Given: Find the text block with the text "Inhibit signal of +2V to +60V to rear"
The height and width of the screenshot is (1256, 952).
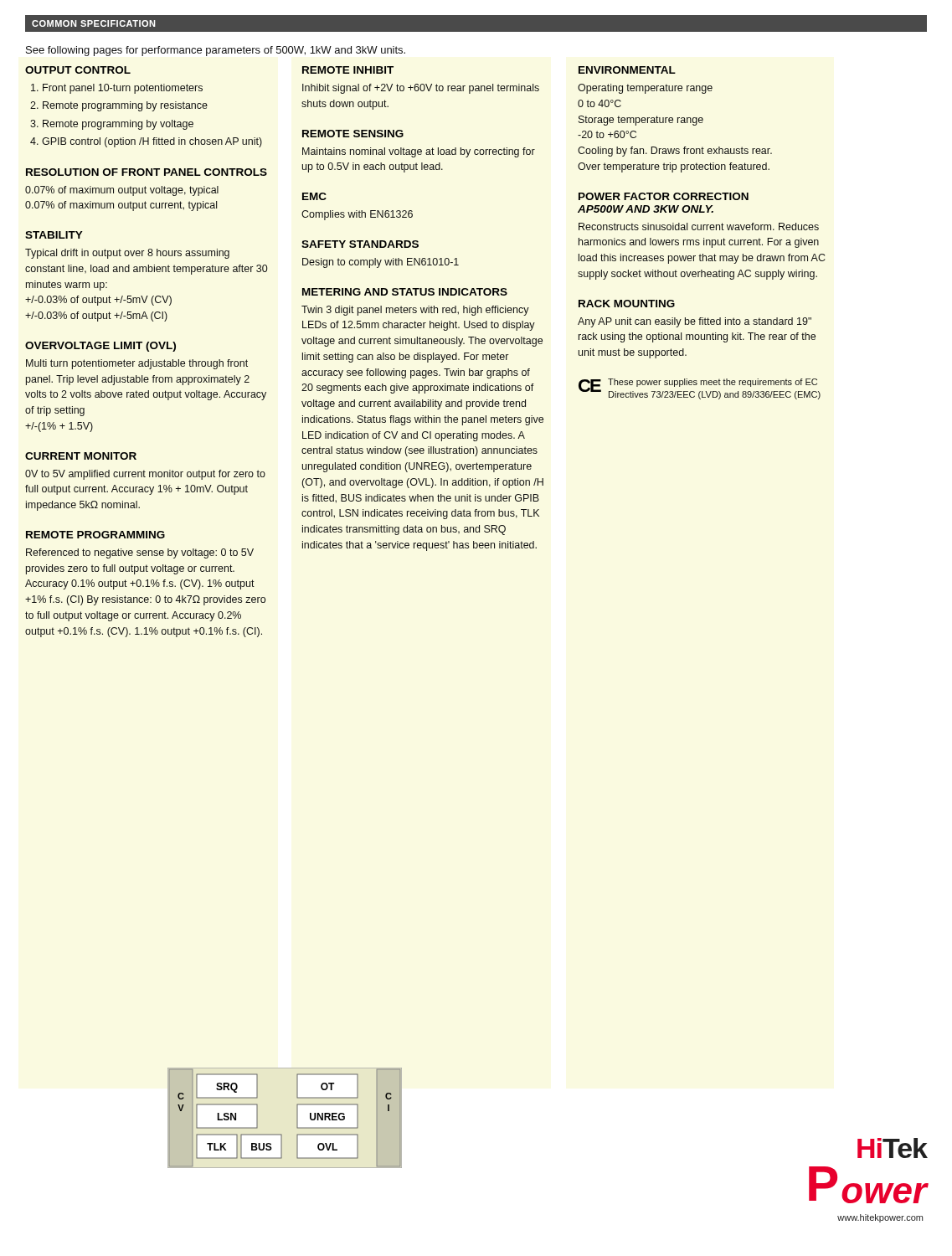Looking at the screenshot, I should [420, 96].
